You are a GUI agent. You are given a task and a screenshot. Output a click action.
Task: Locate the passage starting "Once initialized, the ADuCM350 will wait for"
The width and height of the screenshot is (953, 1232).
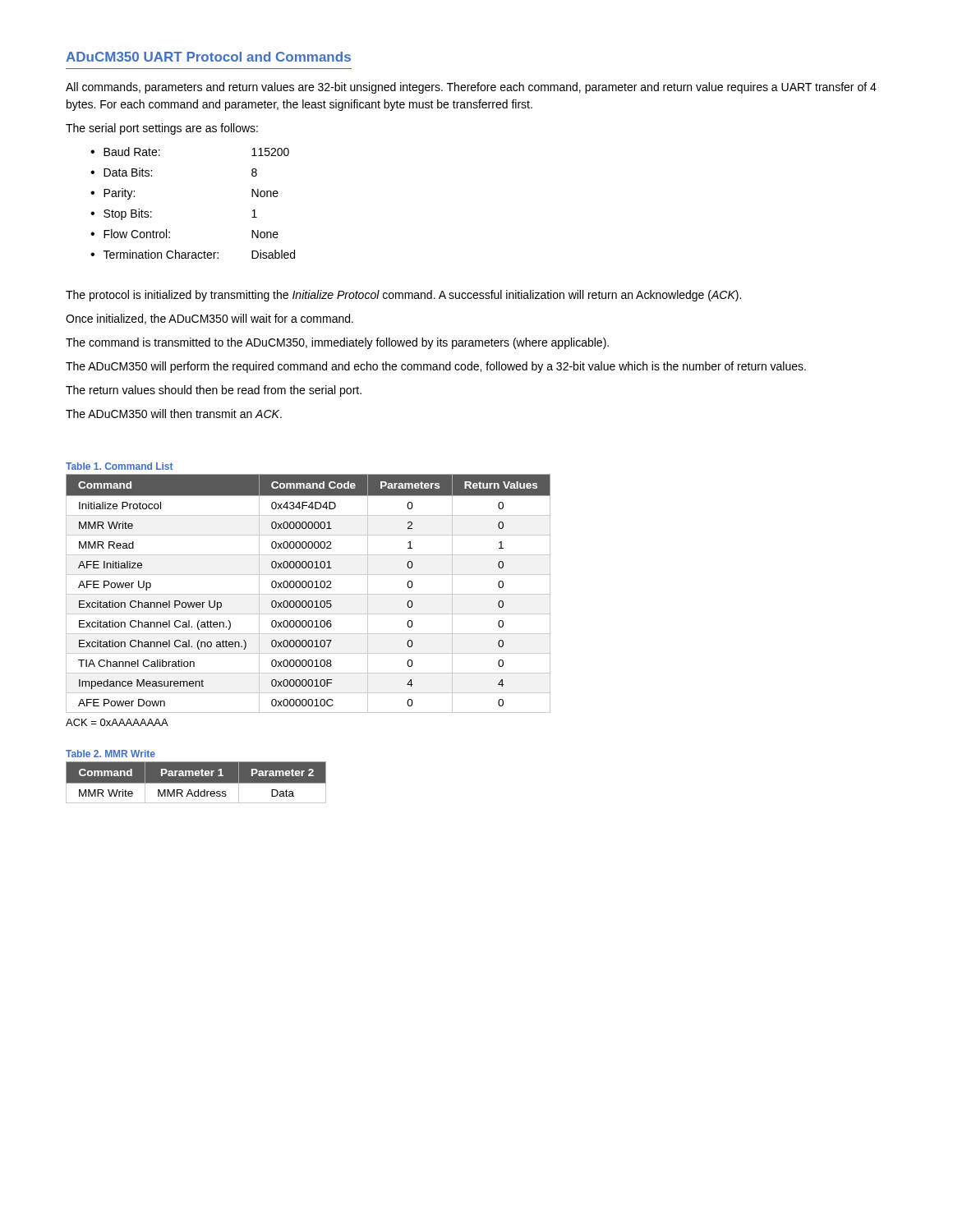pyautogui.click(x=210, y=319)
